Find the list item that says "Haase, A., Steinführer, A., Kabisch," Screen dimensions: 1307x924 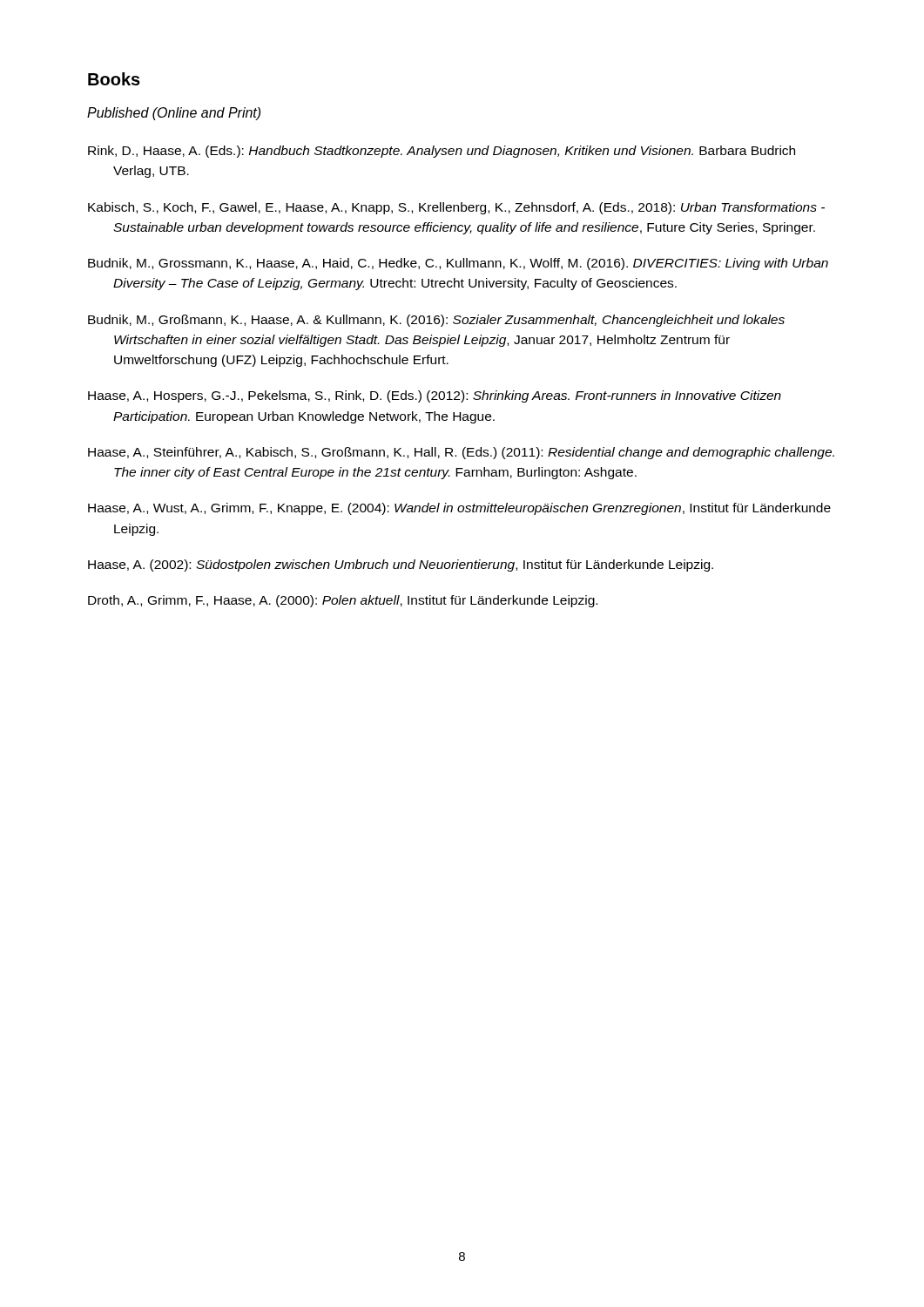tap(462, 462)
